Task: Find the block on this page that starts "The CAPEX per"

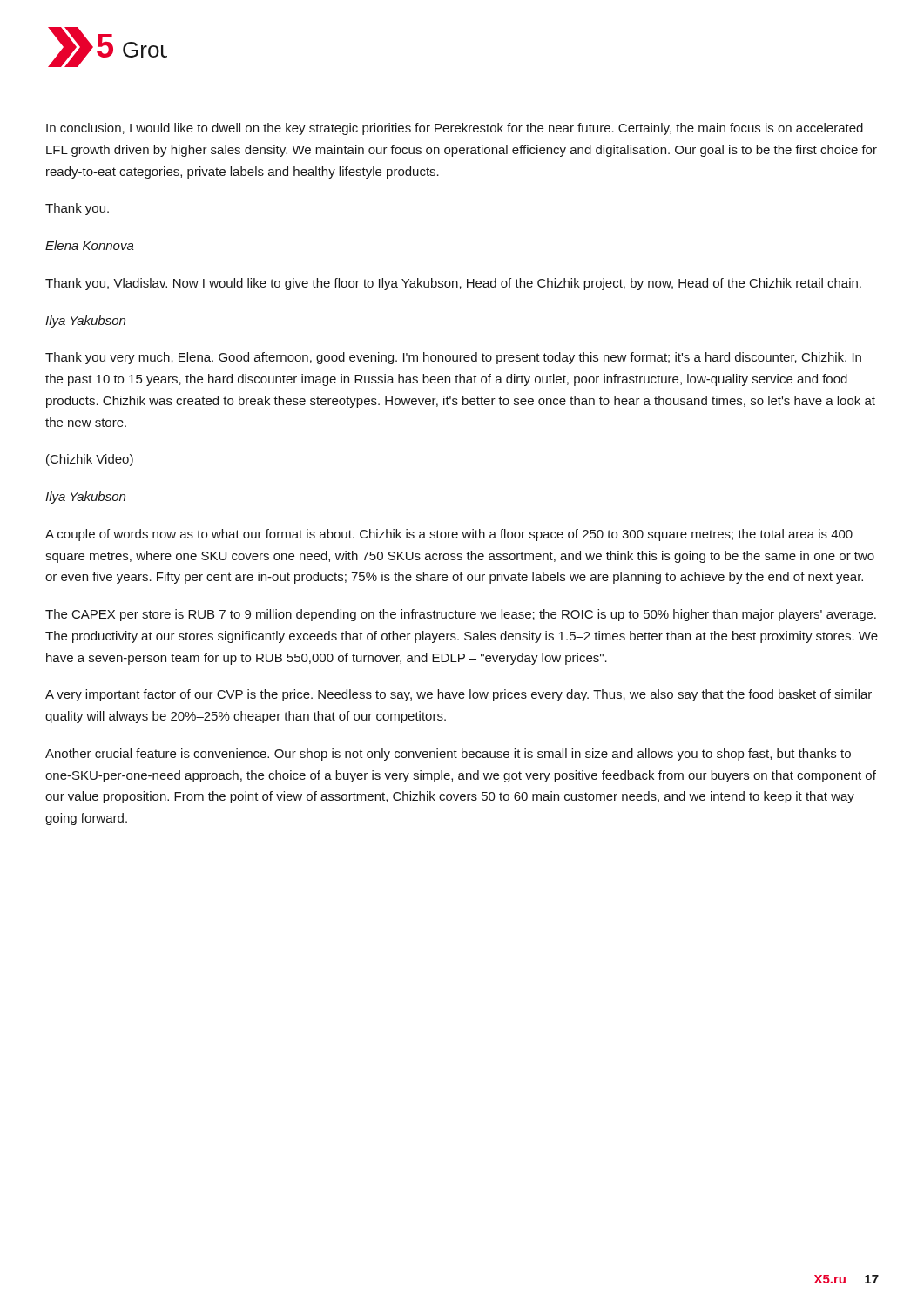Action: pyautogui.click(x=462, y=635)
